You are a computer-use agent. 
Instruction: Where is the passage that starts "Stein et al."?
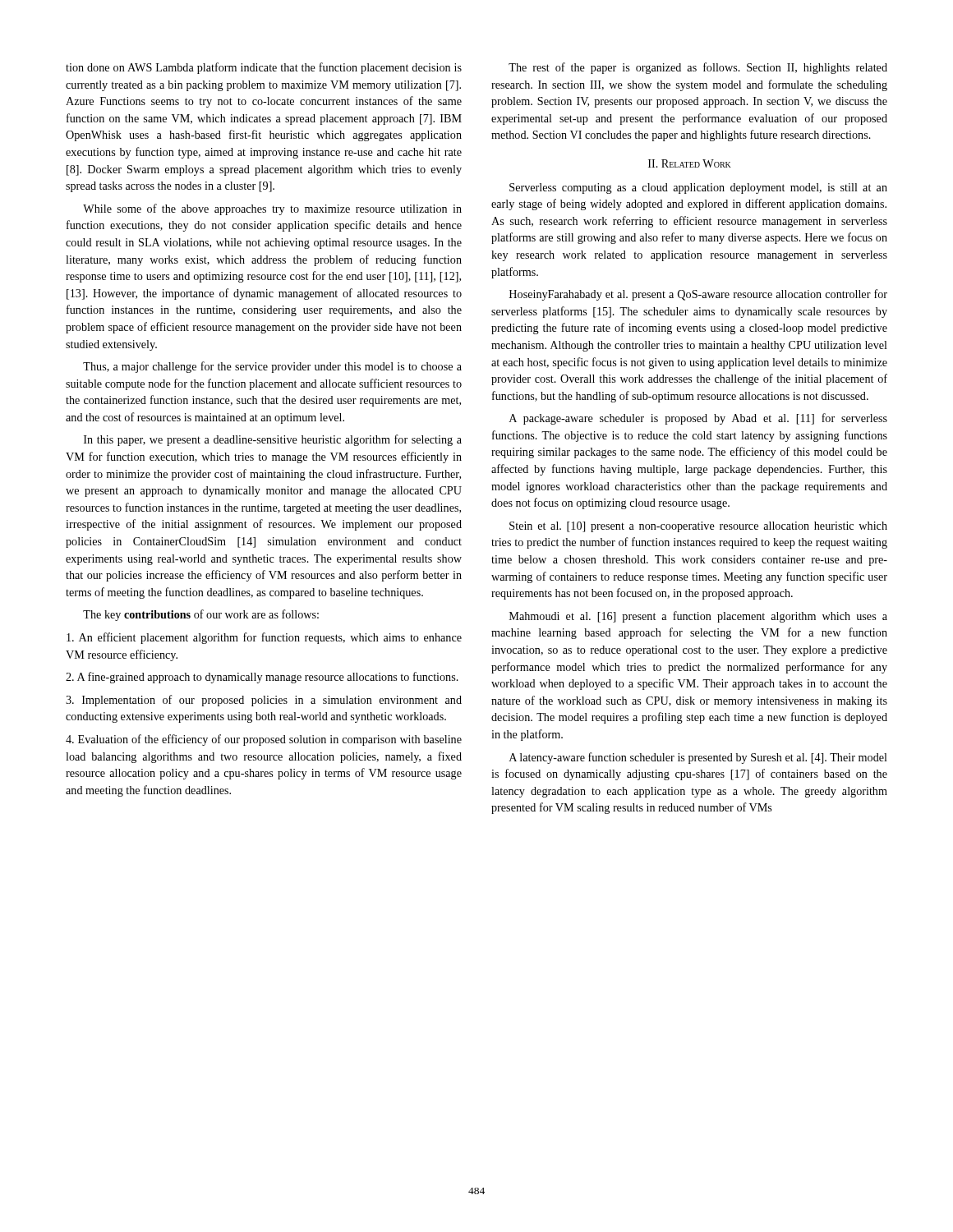(x=689, y=560)
